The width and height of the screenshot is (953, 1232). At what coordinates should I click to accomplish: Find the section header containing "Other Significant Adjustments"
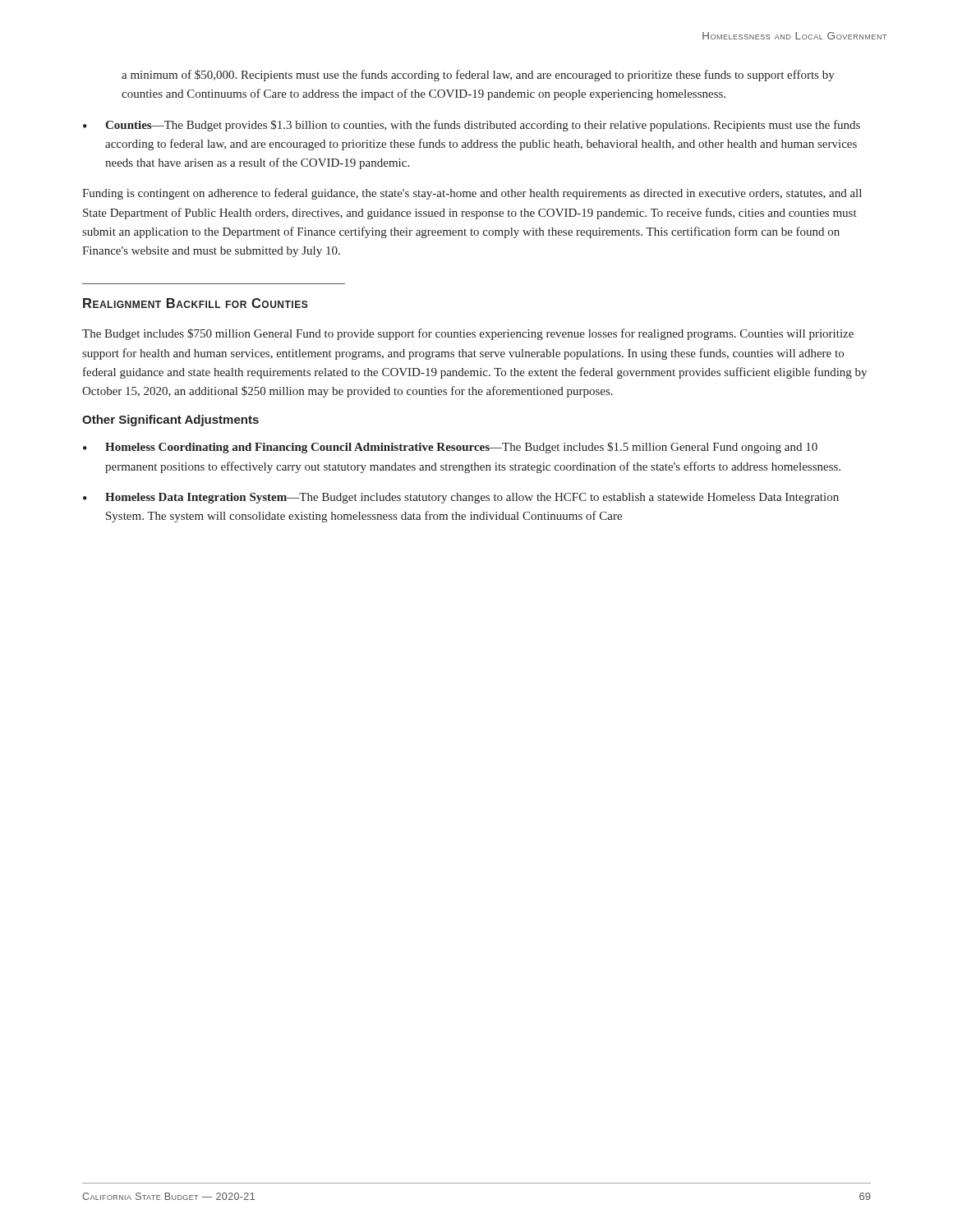[171, 419]
